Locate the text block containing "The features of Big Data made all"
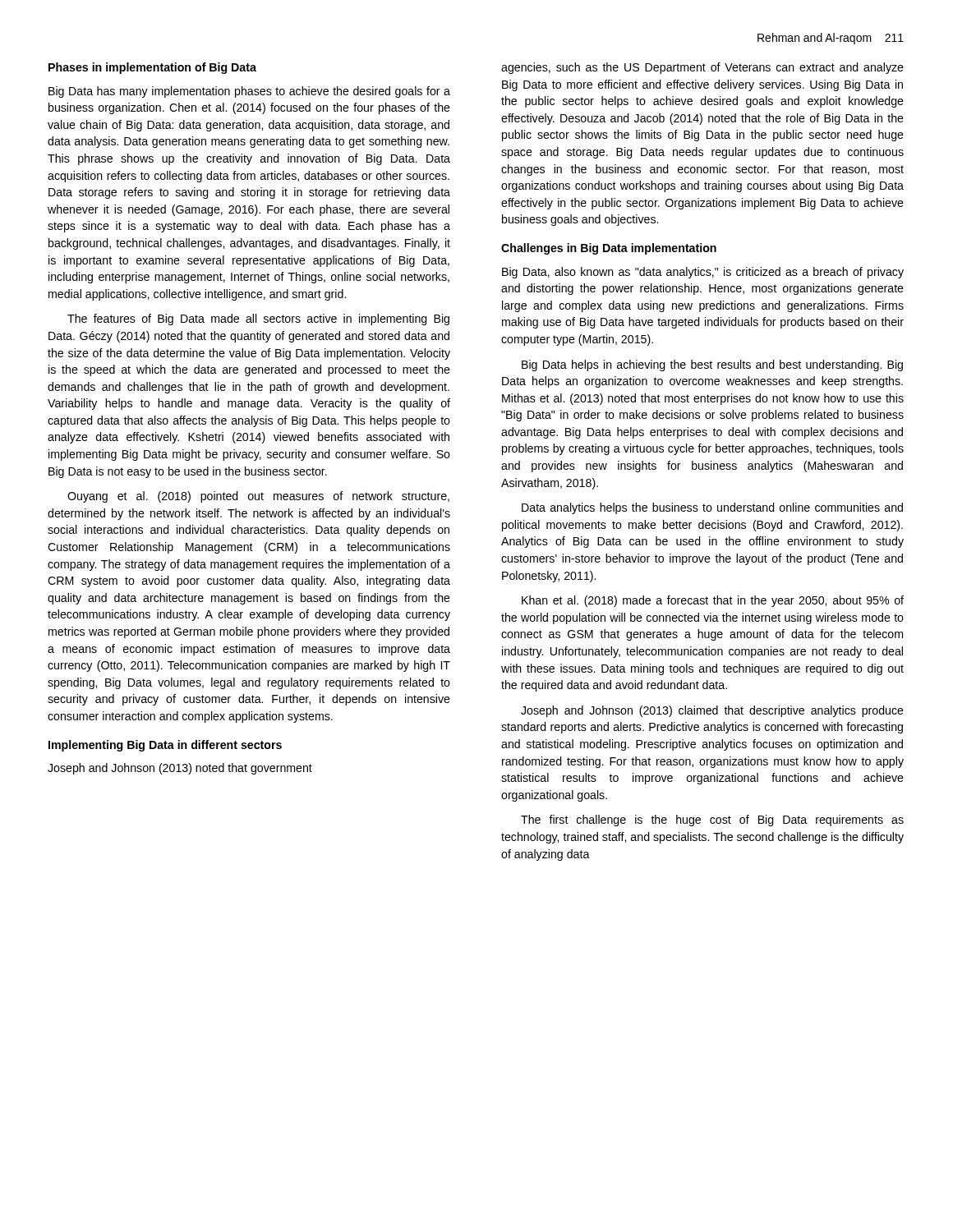Screen dimensions: 1232x953 point(249,395)
